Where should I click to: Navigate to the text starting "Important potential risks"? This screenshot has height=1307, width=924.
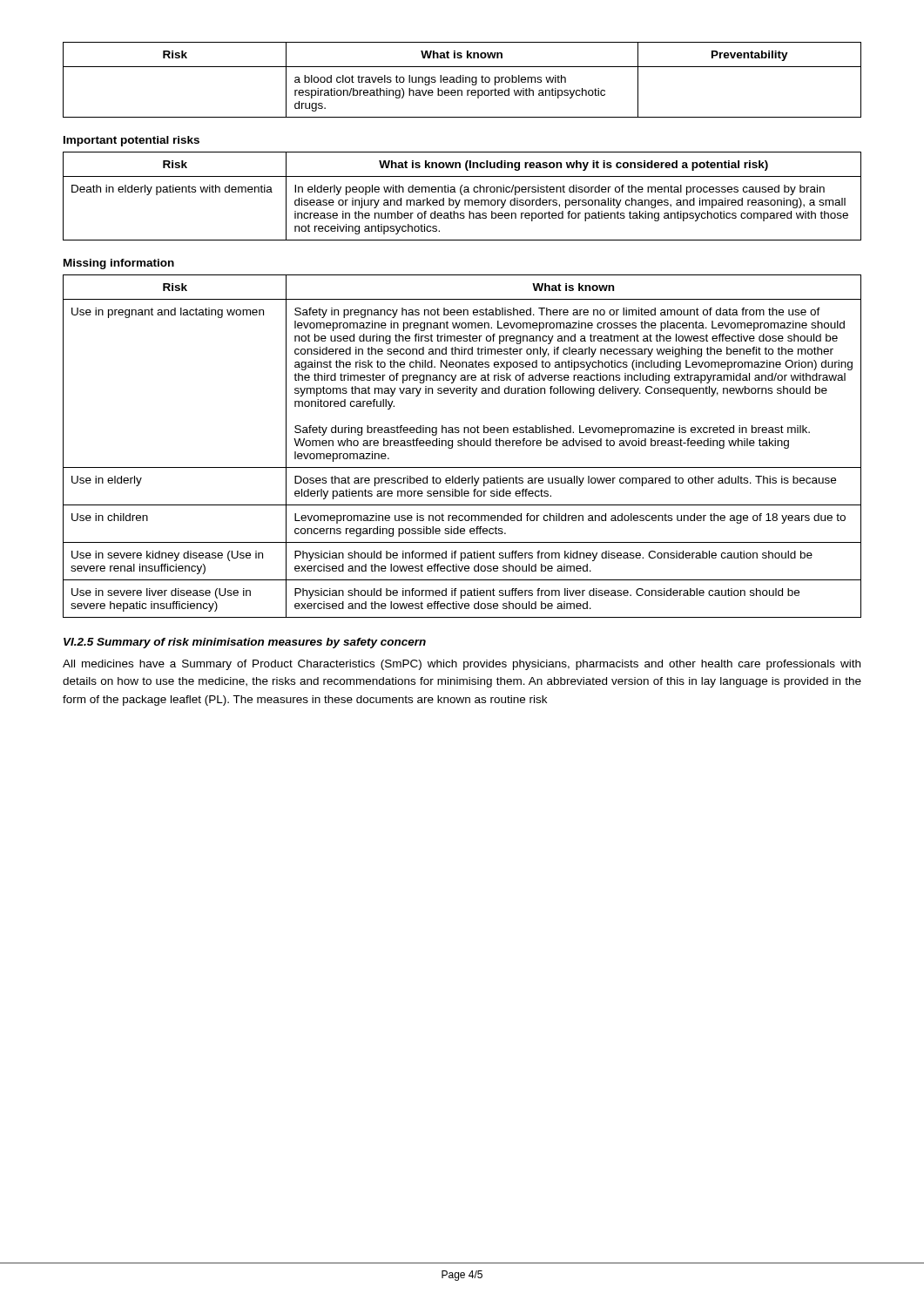point(131,140)
